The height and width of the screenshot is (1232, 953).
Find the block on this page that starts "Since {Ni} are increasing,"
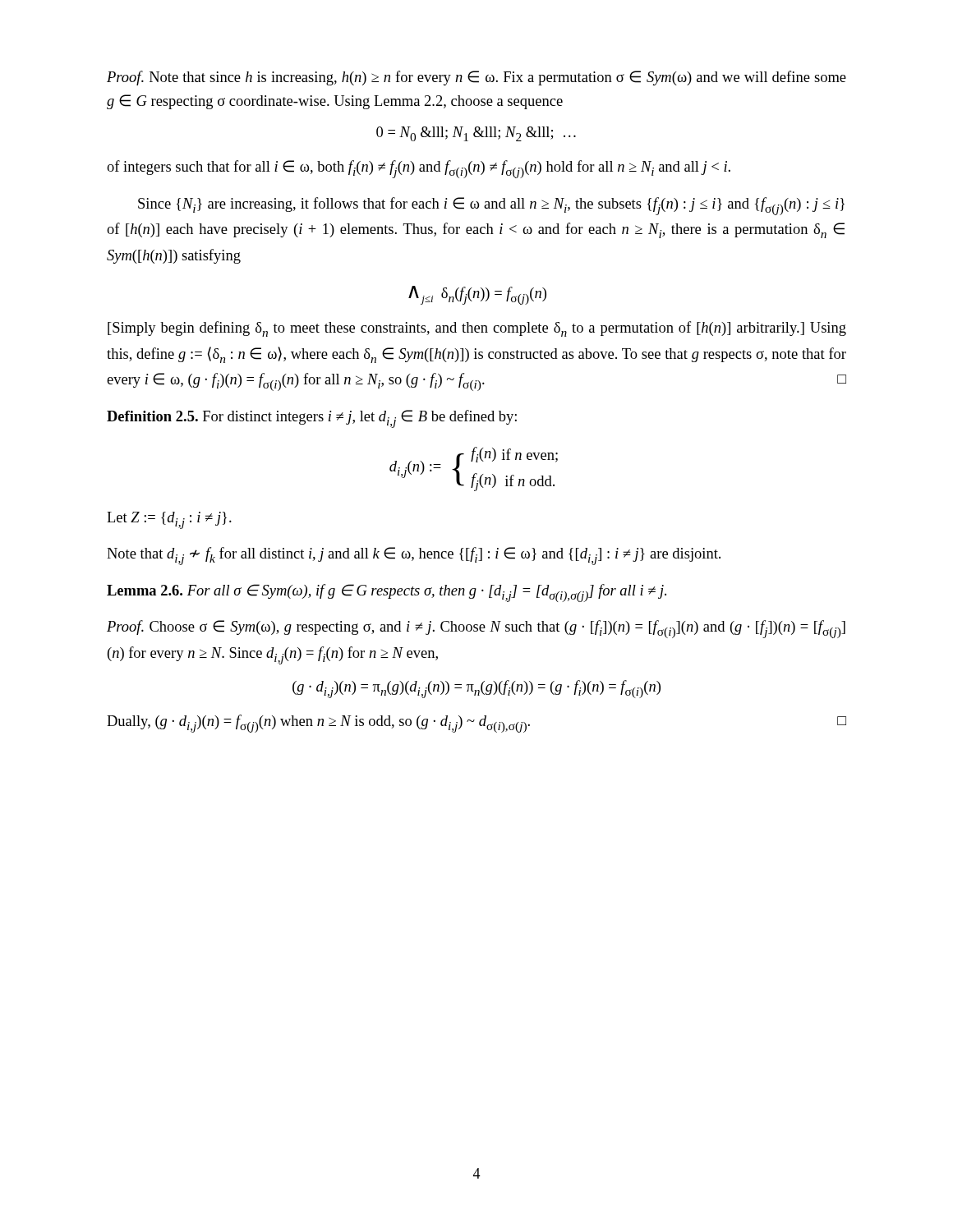476,229
